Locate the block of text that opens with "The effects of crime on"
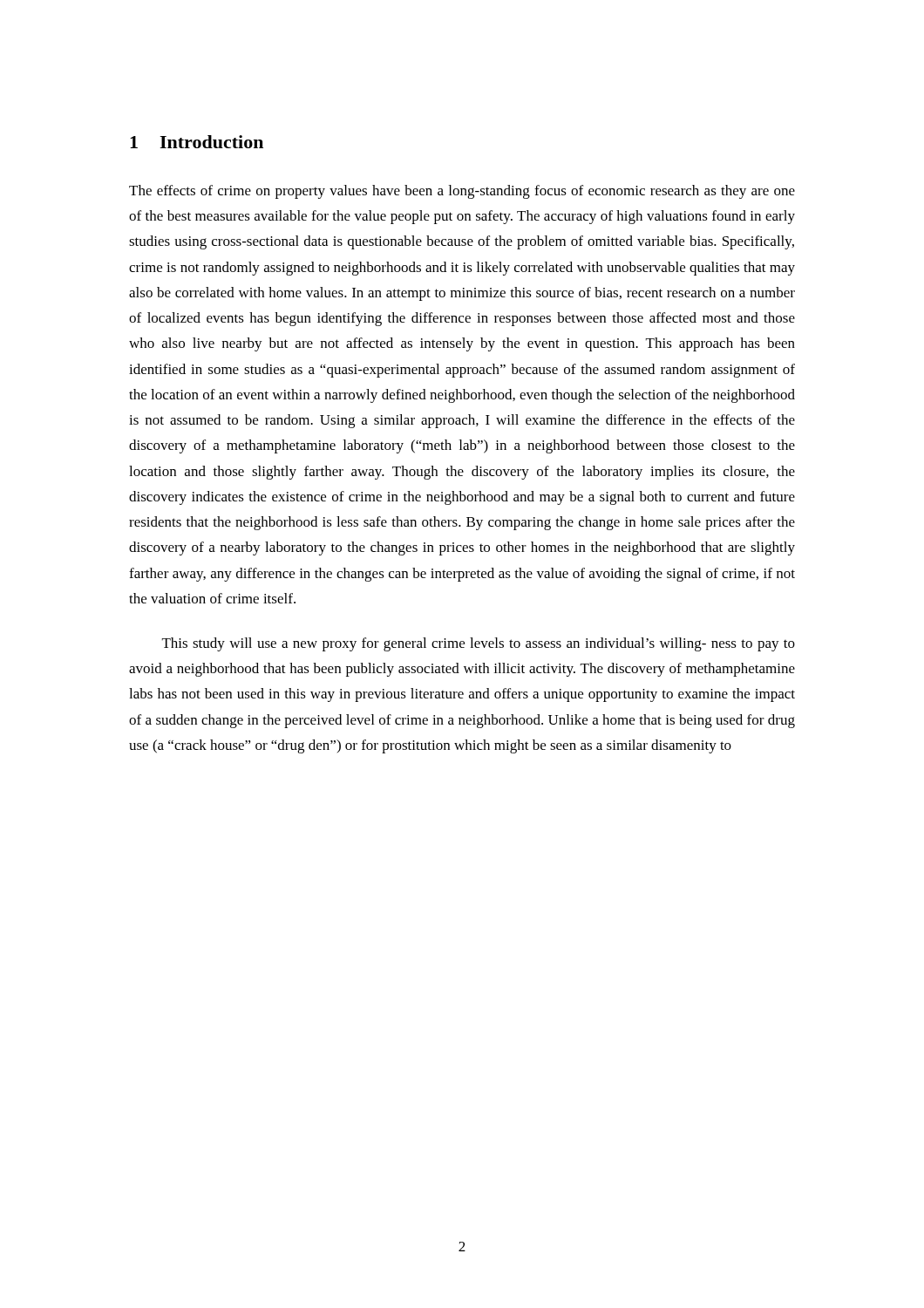 point(462,395)
